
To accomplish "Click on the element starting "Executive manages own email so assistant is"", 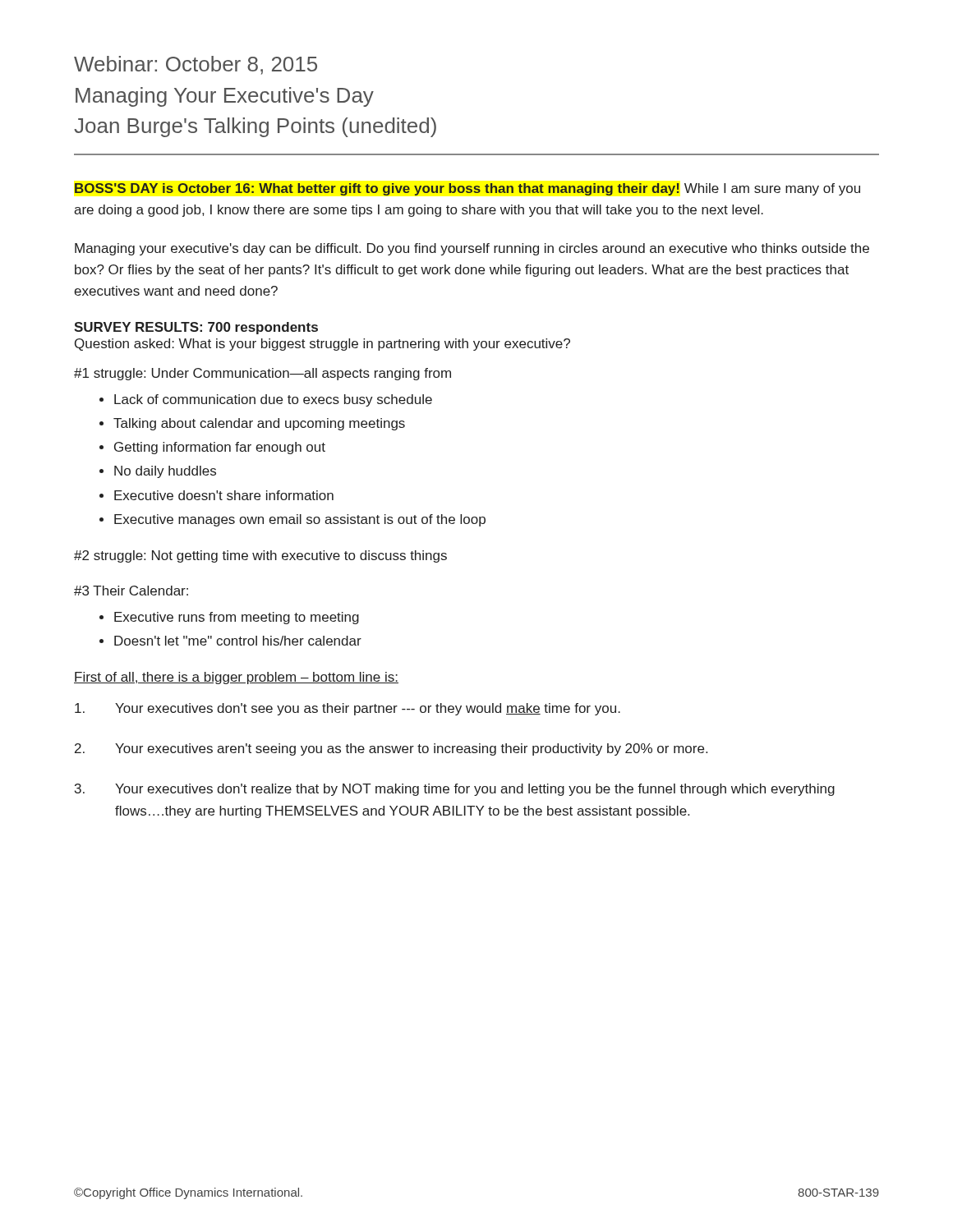I will point(300,519).
